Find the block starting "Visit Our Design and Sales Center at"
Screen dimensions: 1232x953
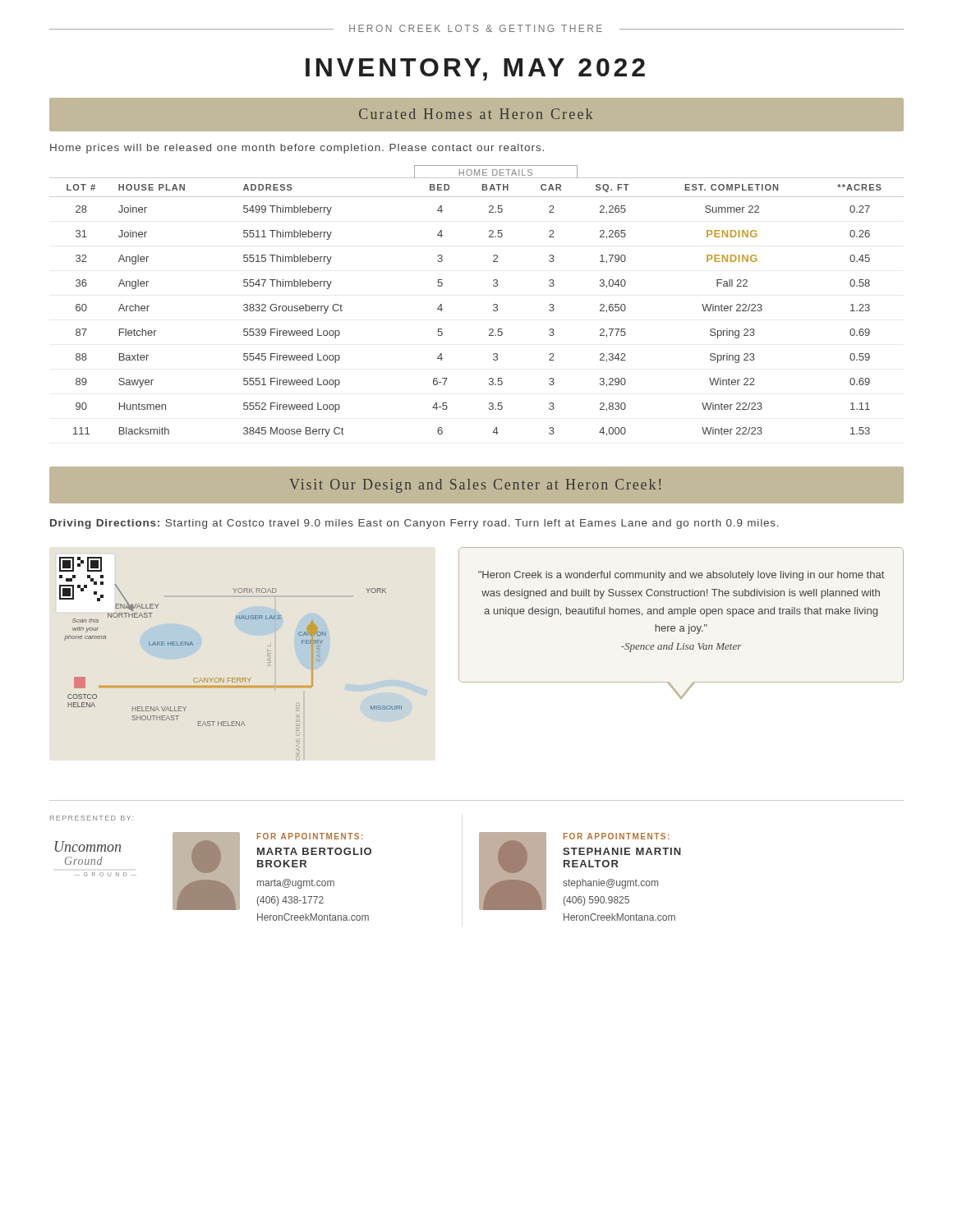pos(476,485)
